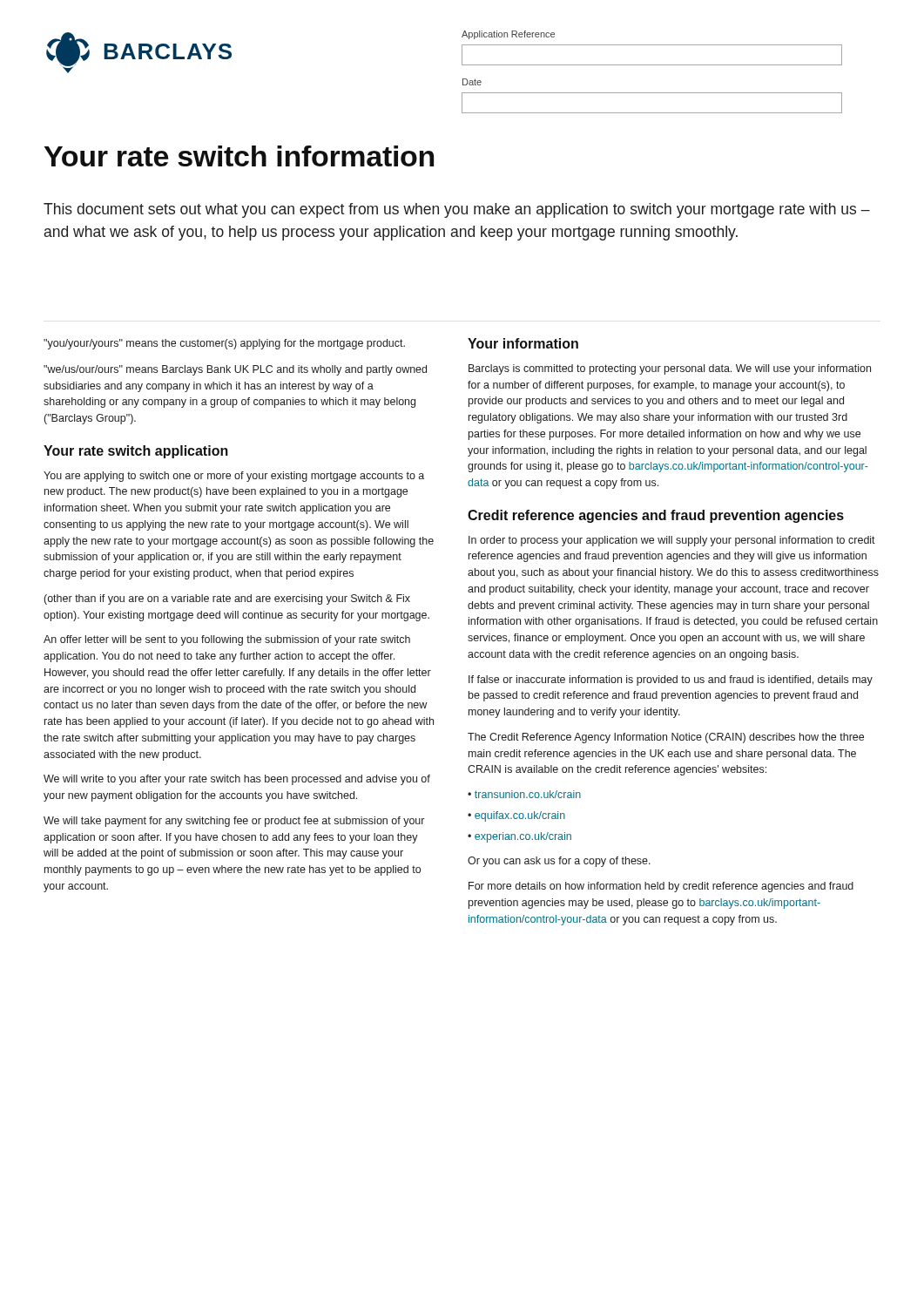
Task: Point to the block beginning "For more details"
Action: click(x=661, y=903)
